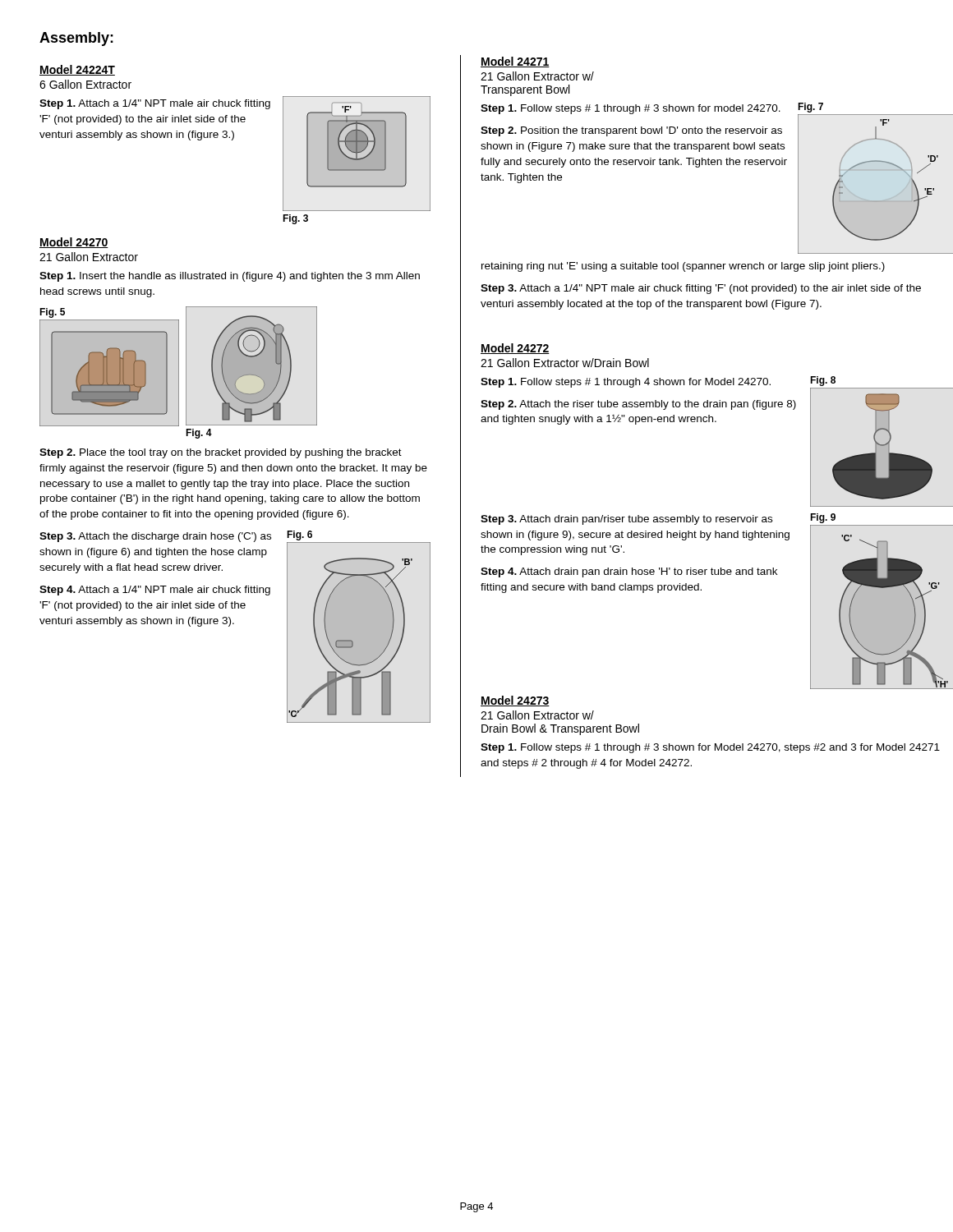The image size is (953, 1232).
Task: Click on the text block that reads "Step 4. Attach a 1/4" NPT male air"
Action: point(155,605)
